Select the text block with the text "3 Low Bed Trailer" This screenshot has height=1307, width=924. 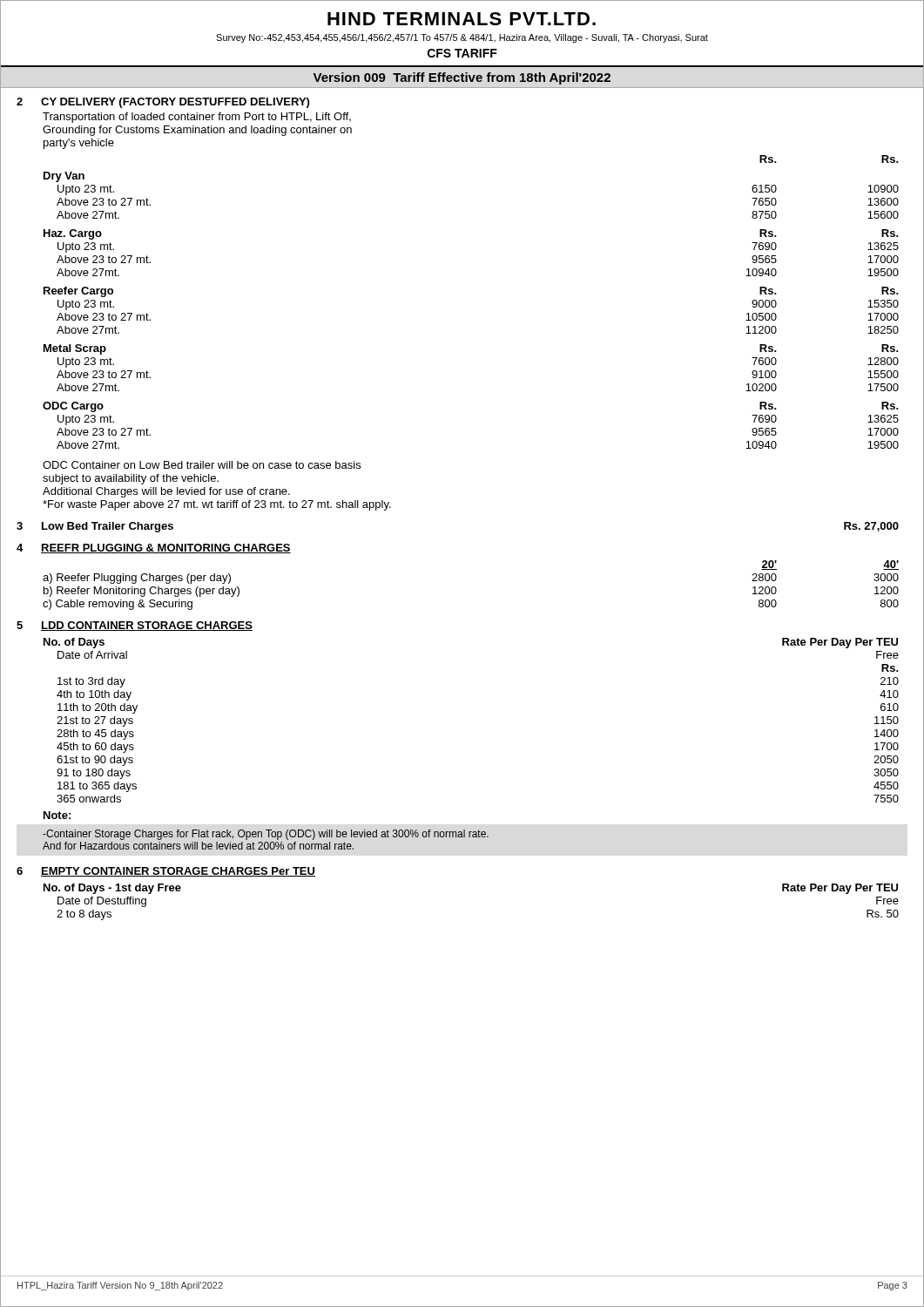[113, 527]
